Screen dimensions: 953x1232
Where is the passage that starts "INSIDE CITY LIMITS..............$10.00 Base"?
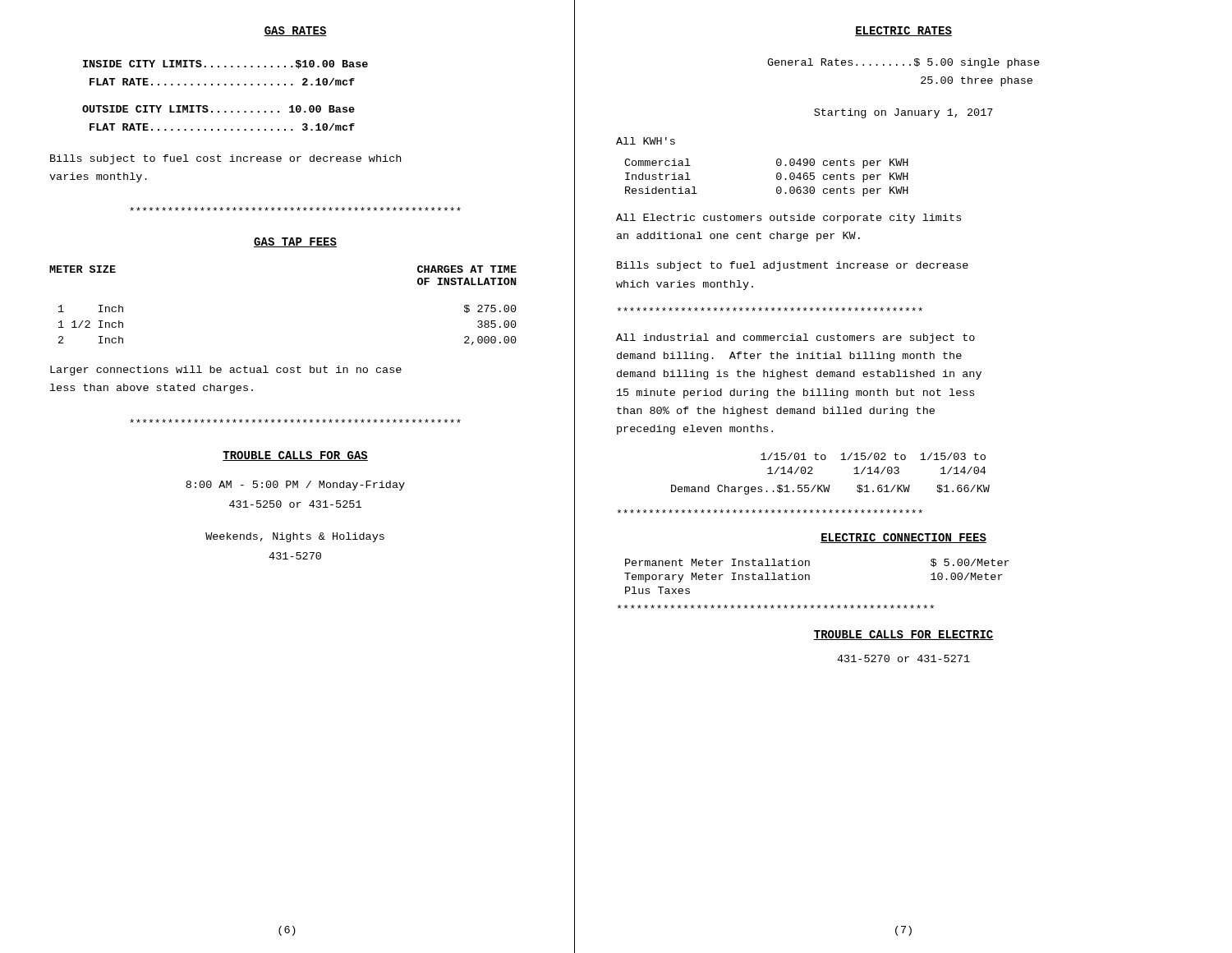click(225, 74)
